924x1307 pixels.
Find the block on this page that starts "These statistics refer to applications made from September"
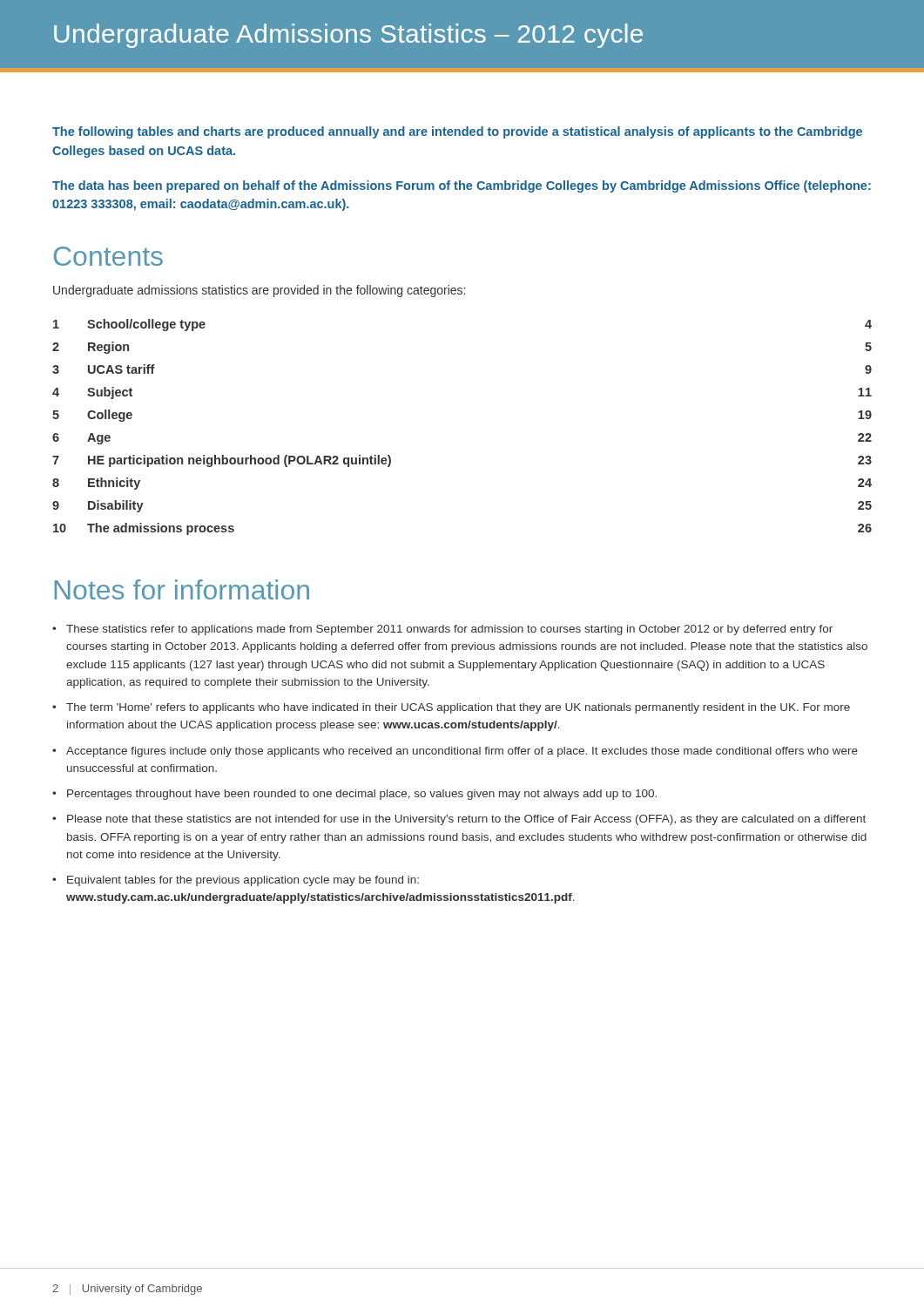pos(467,655)
